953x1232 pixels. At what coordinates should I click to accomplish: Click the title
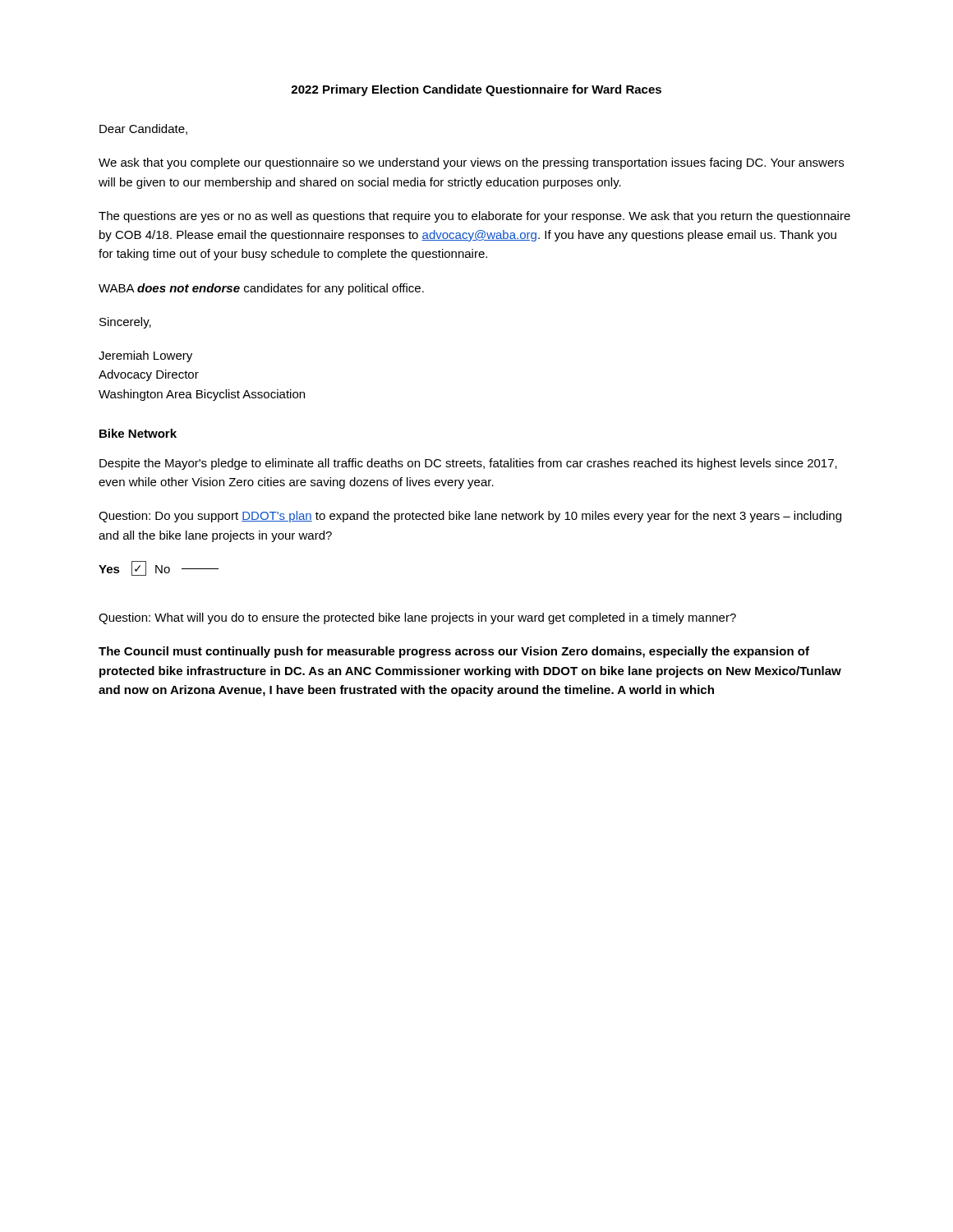coord(476,89)
